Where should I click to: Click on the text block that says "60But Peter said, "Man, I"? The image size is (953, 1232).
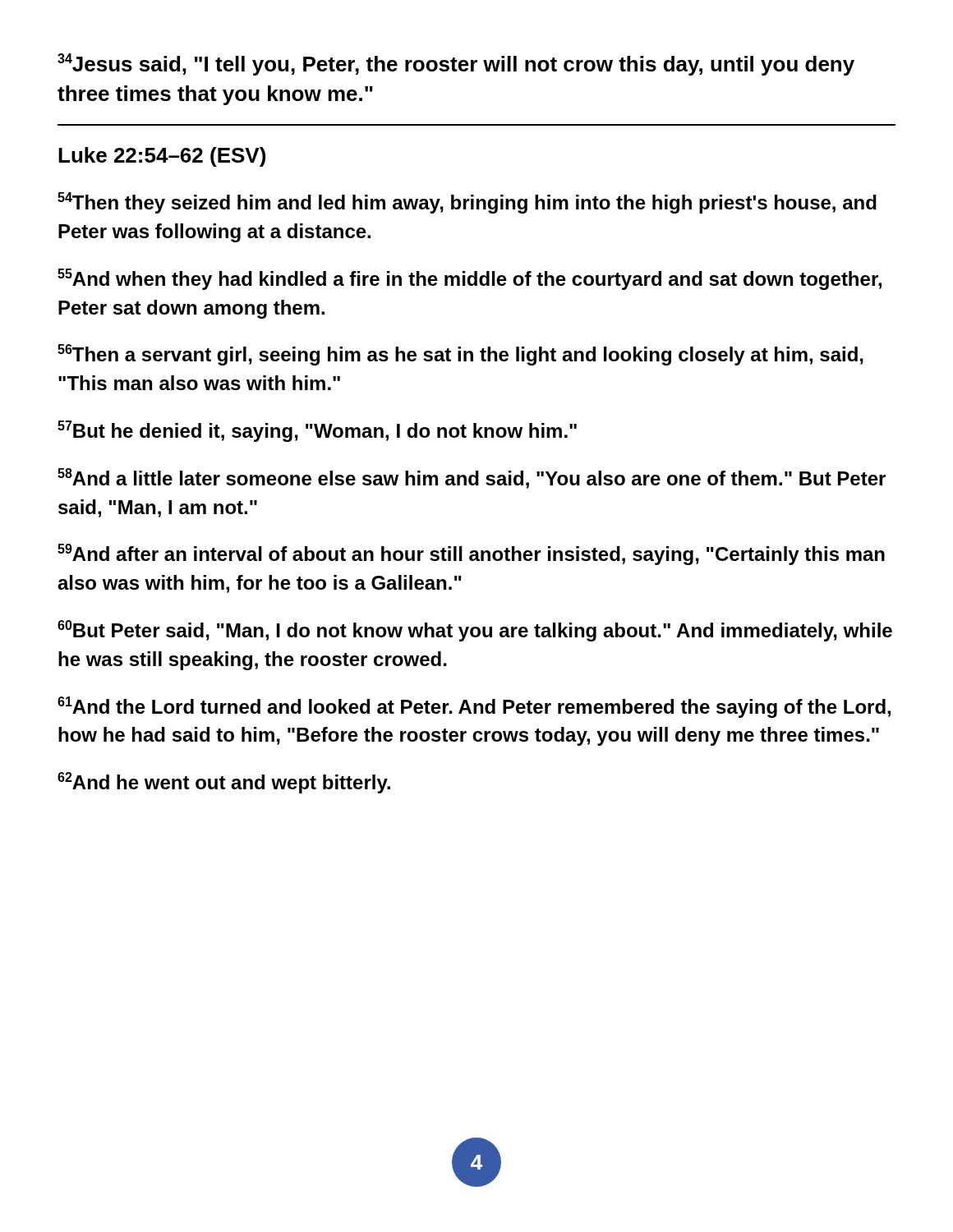pos(476,645)
